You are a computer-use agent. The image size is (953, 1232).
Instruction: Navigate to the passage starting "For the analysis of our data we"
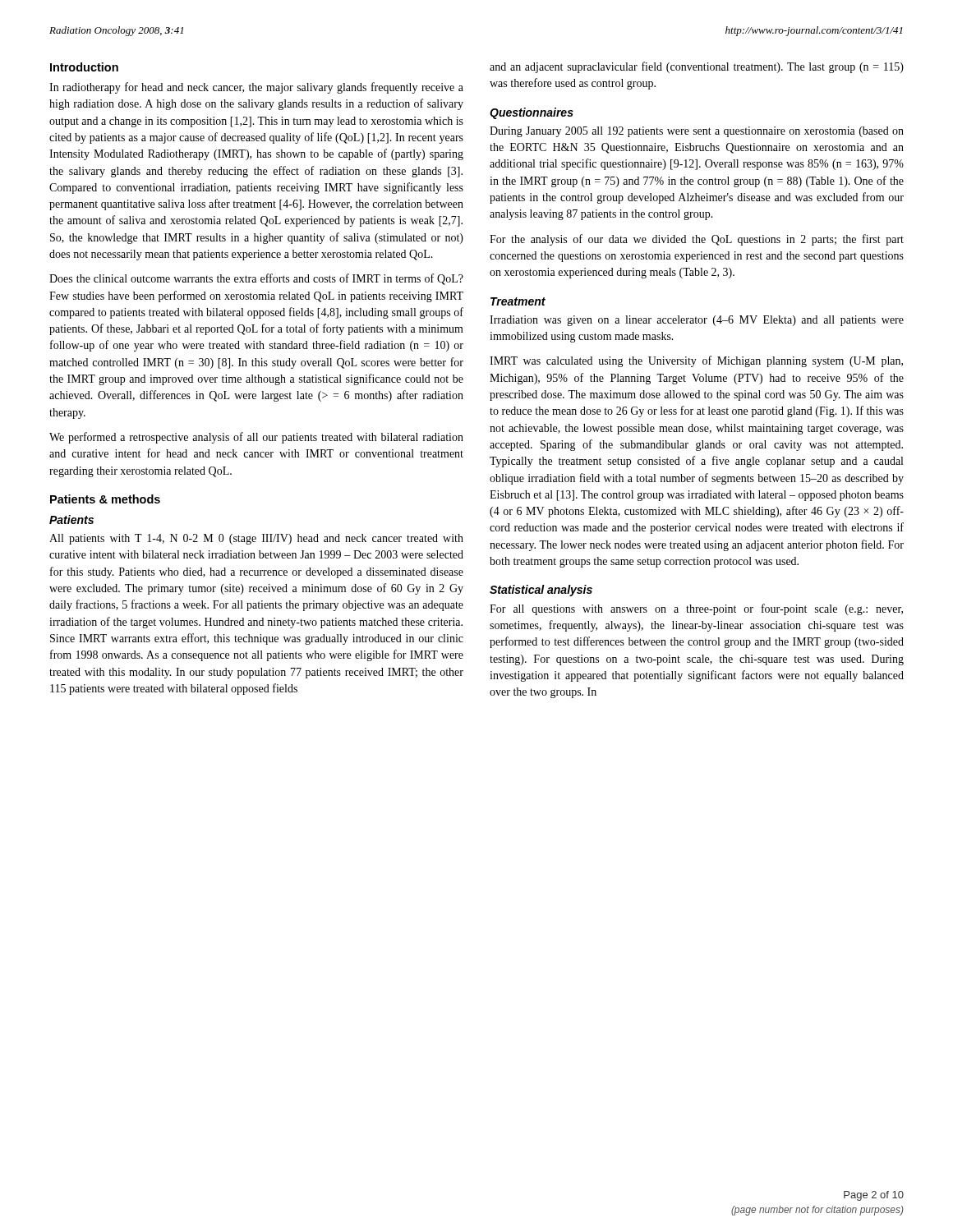coord(697,256)
